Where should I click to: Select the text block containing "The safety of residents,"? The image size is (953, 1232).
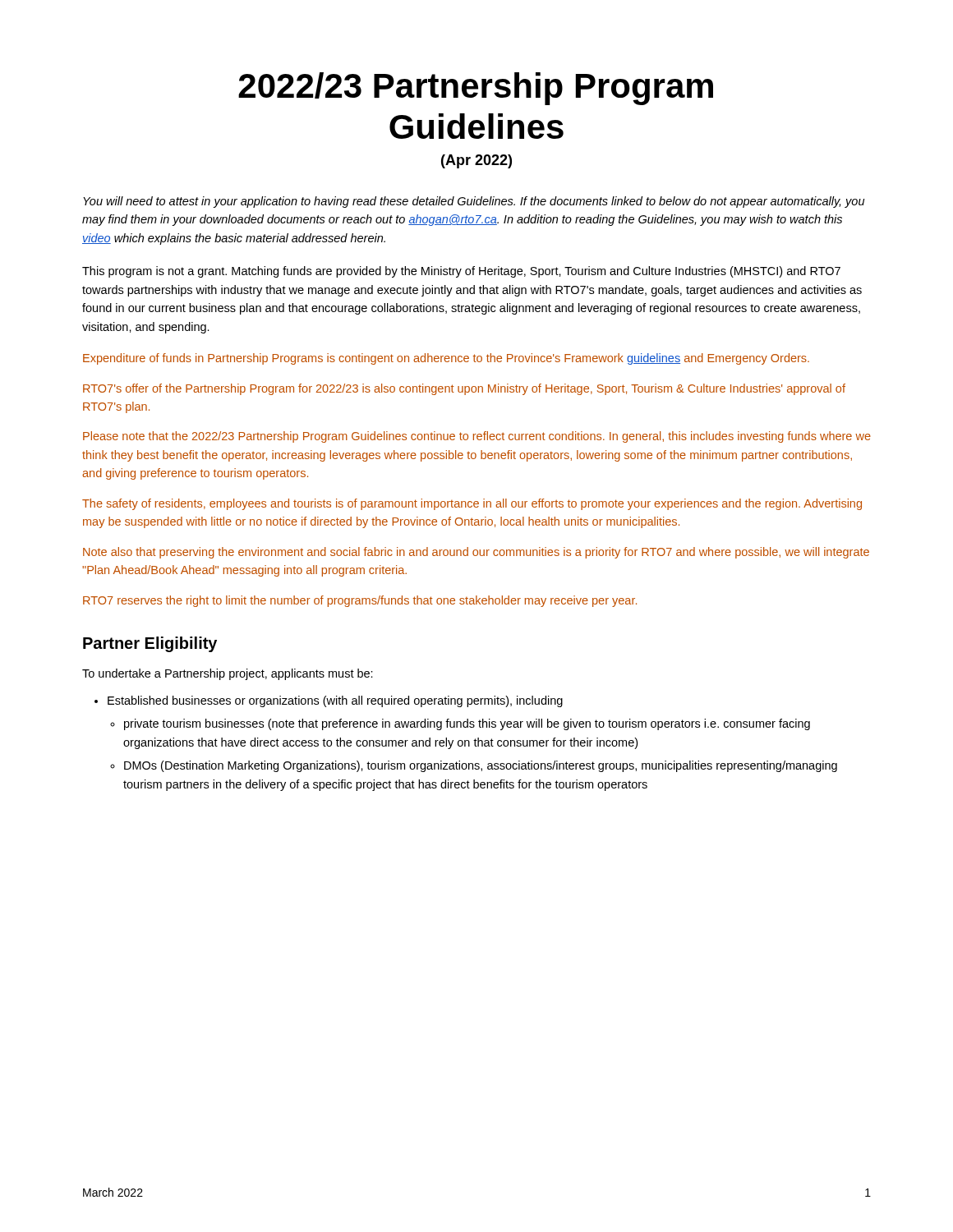coord(472,513)
